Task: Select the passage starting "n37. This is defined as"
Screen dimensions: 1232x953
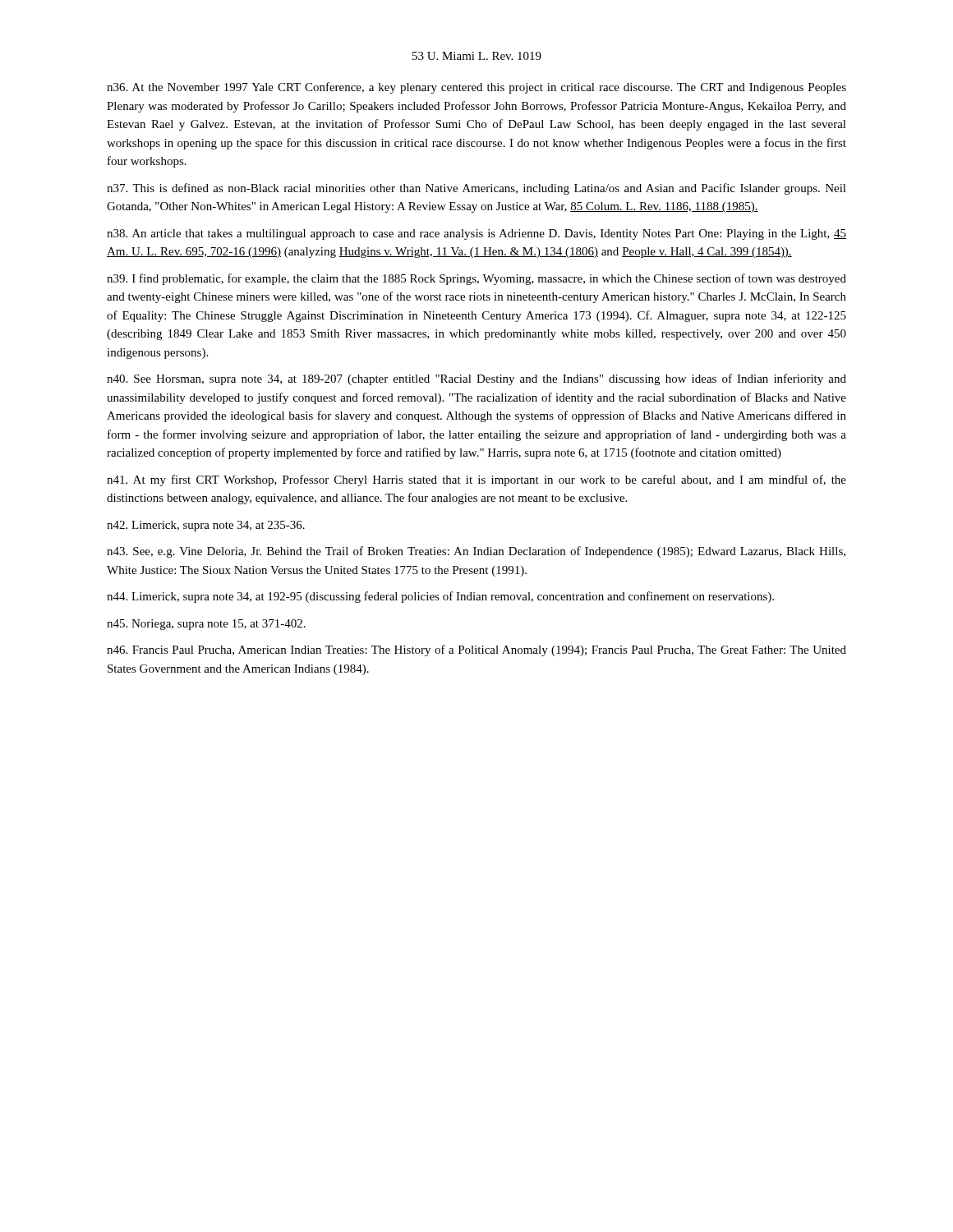Action: click(476, 197)
